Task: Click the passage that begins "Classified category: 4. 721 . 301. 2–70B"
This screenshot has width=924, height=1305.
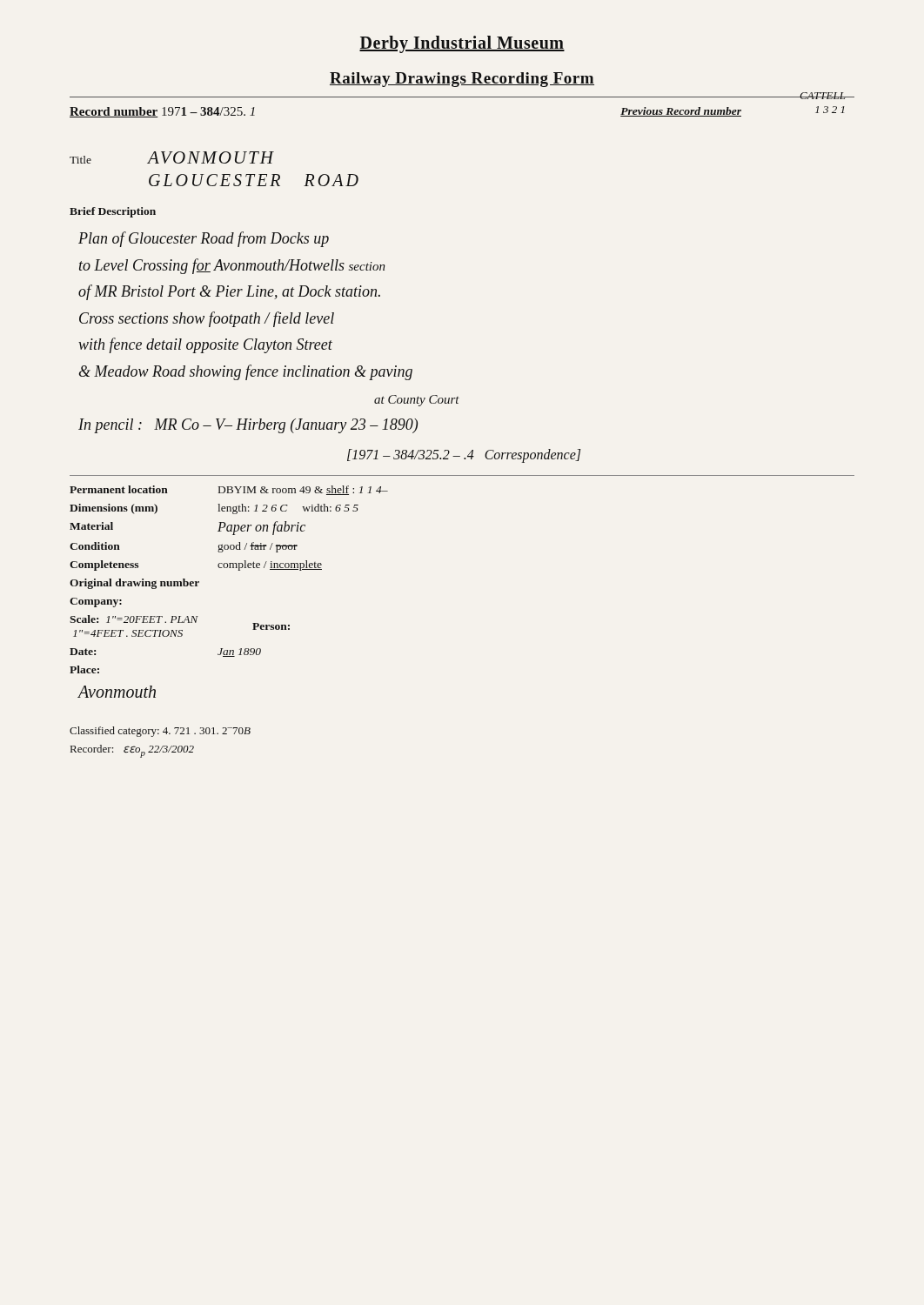Action: pos(160,739)
